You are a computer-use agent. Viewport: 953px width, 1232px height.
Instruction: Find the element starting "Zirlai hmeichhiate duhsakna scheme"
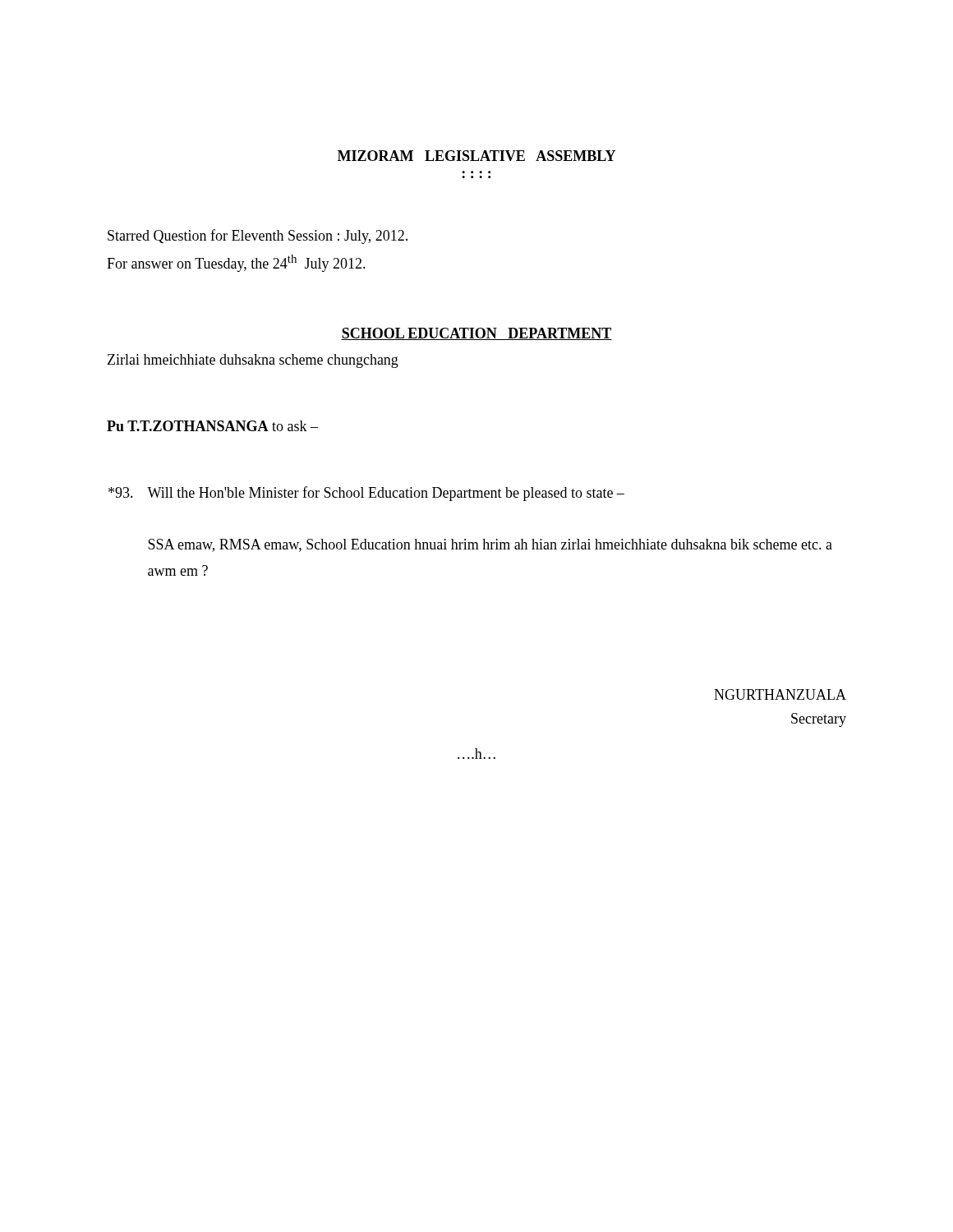coord(253,360)
